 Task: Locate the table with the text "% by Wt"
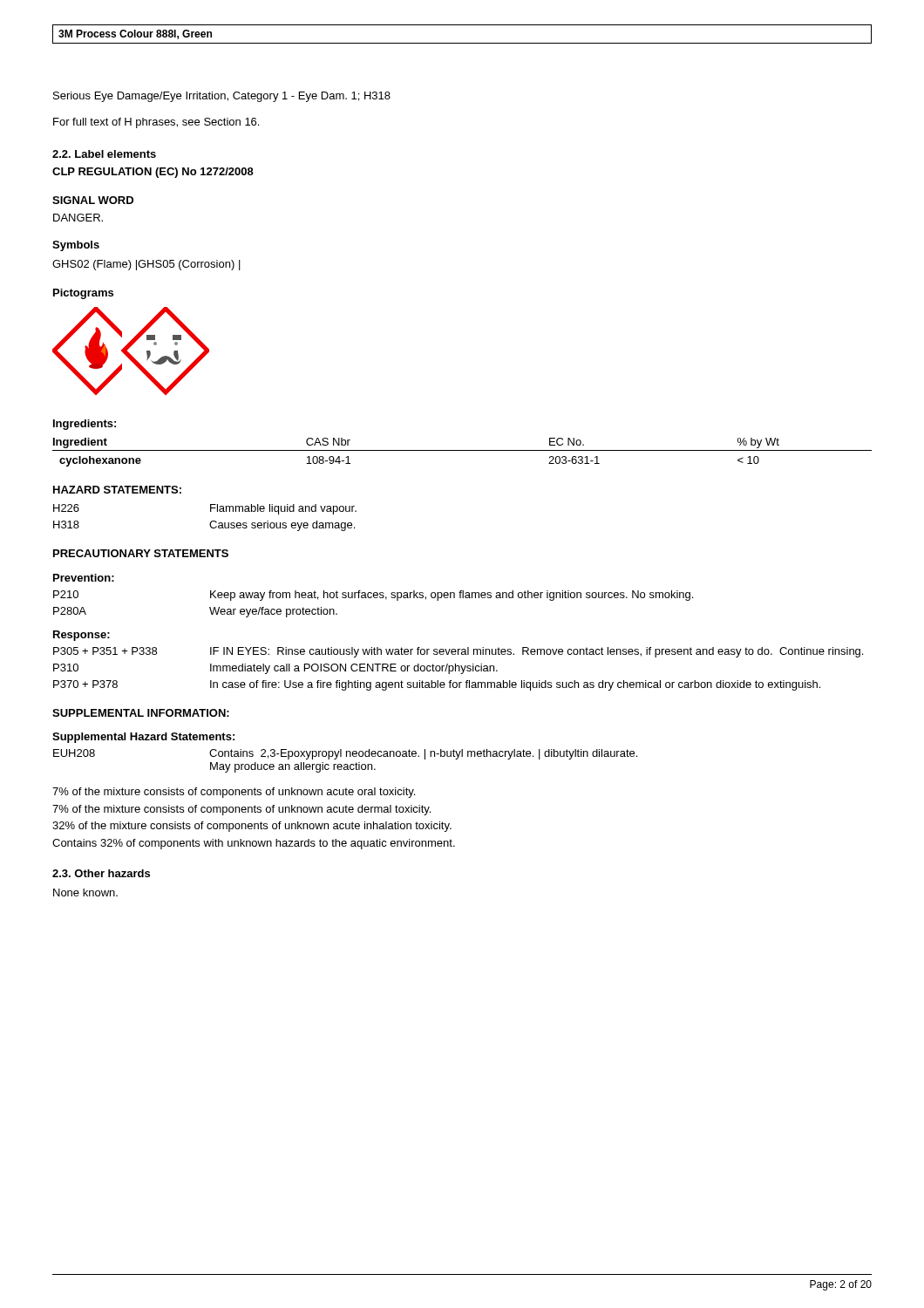tap(462, 441)
